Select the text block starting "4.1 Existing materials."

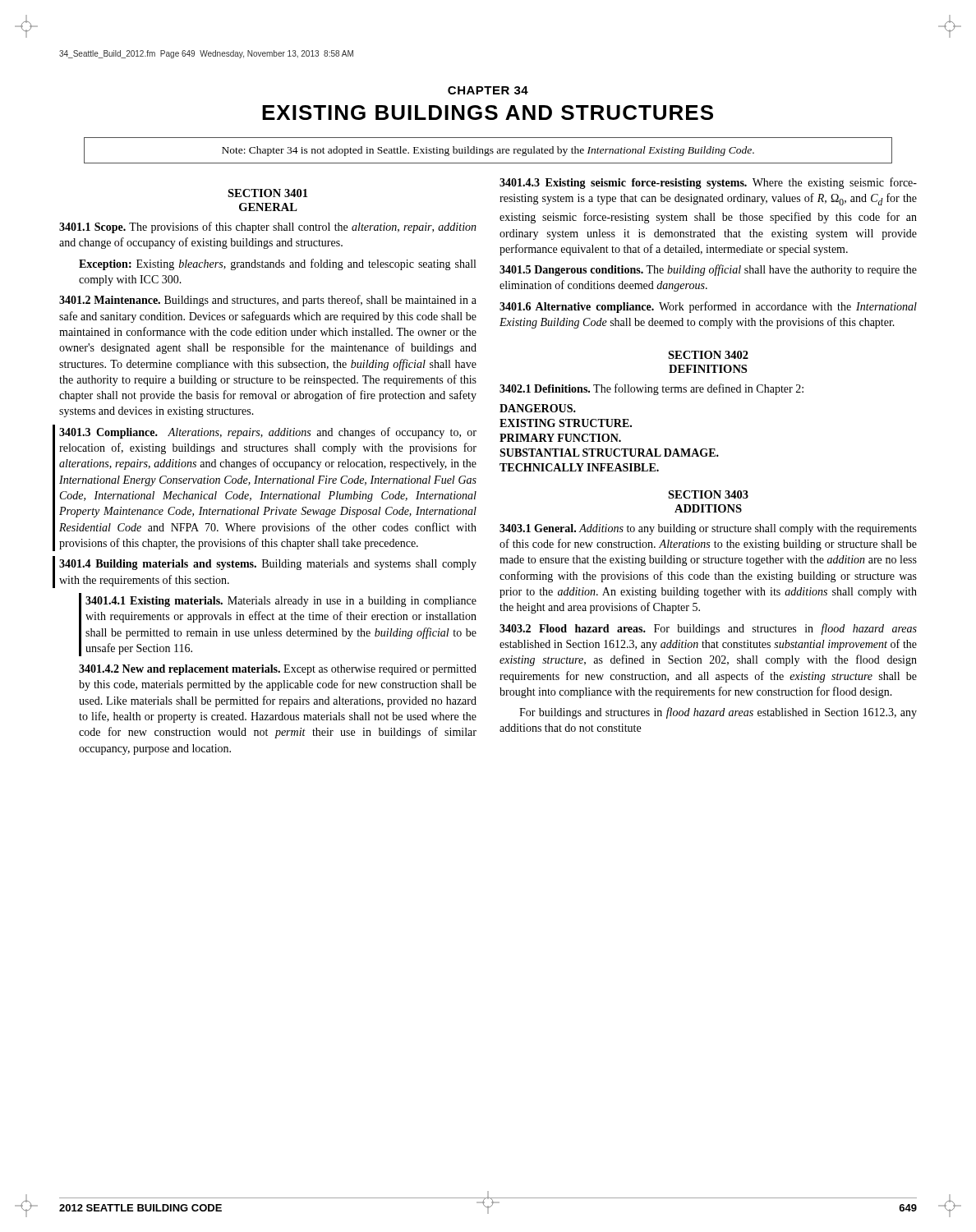pyautogui.click(x=281, y=625)
